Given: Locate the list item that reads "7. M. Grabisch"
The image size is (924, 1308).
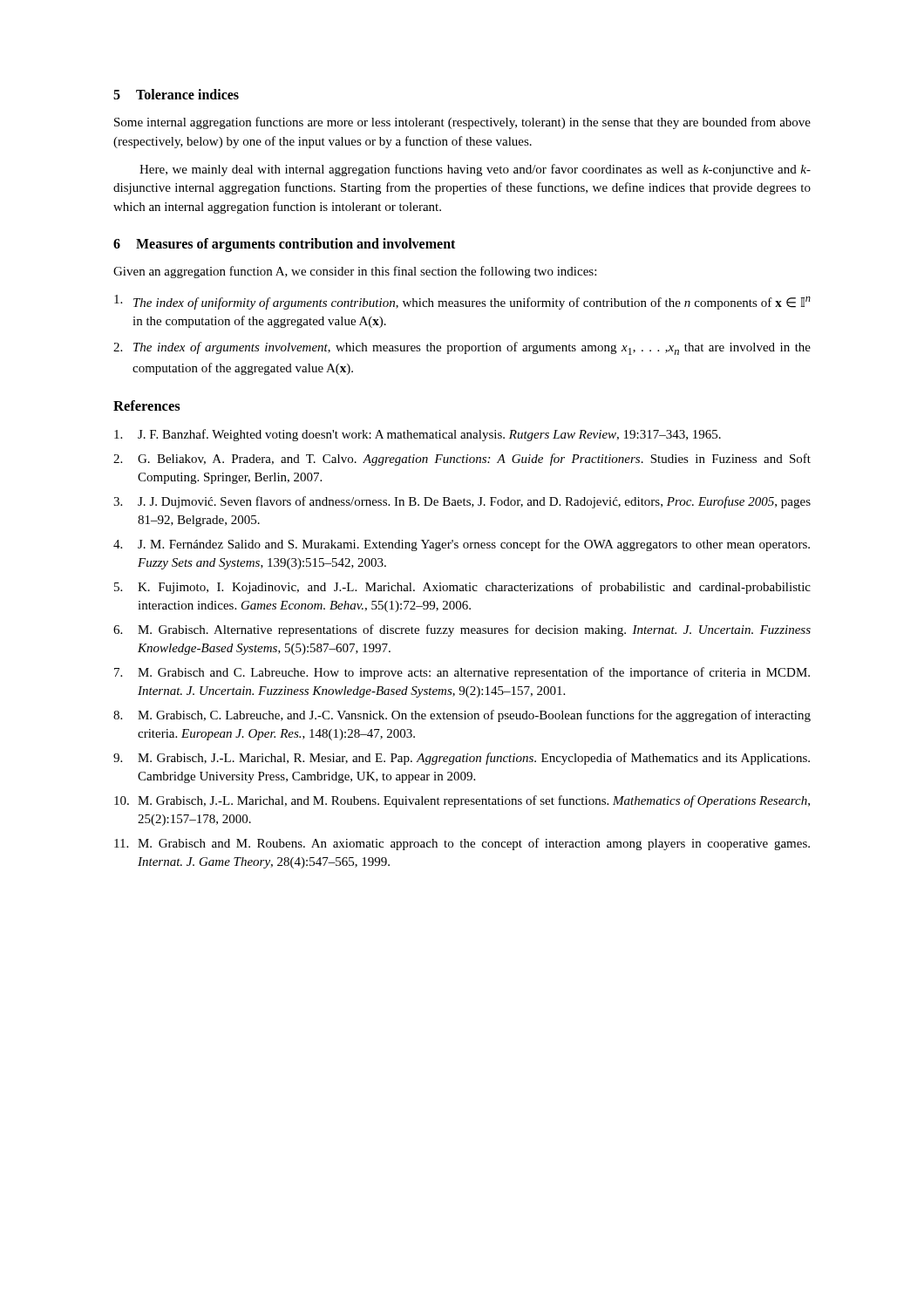Looking at the screenshot, I should (462, 682).
